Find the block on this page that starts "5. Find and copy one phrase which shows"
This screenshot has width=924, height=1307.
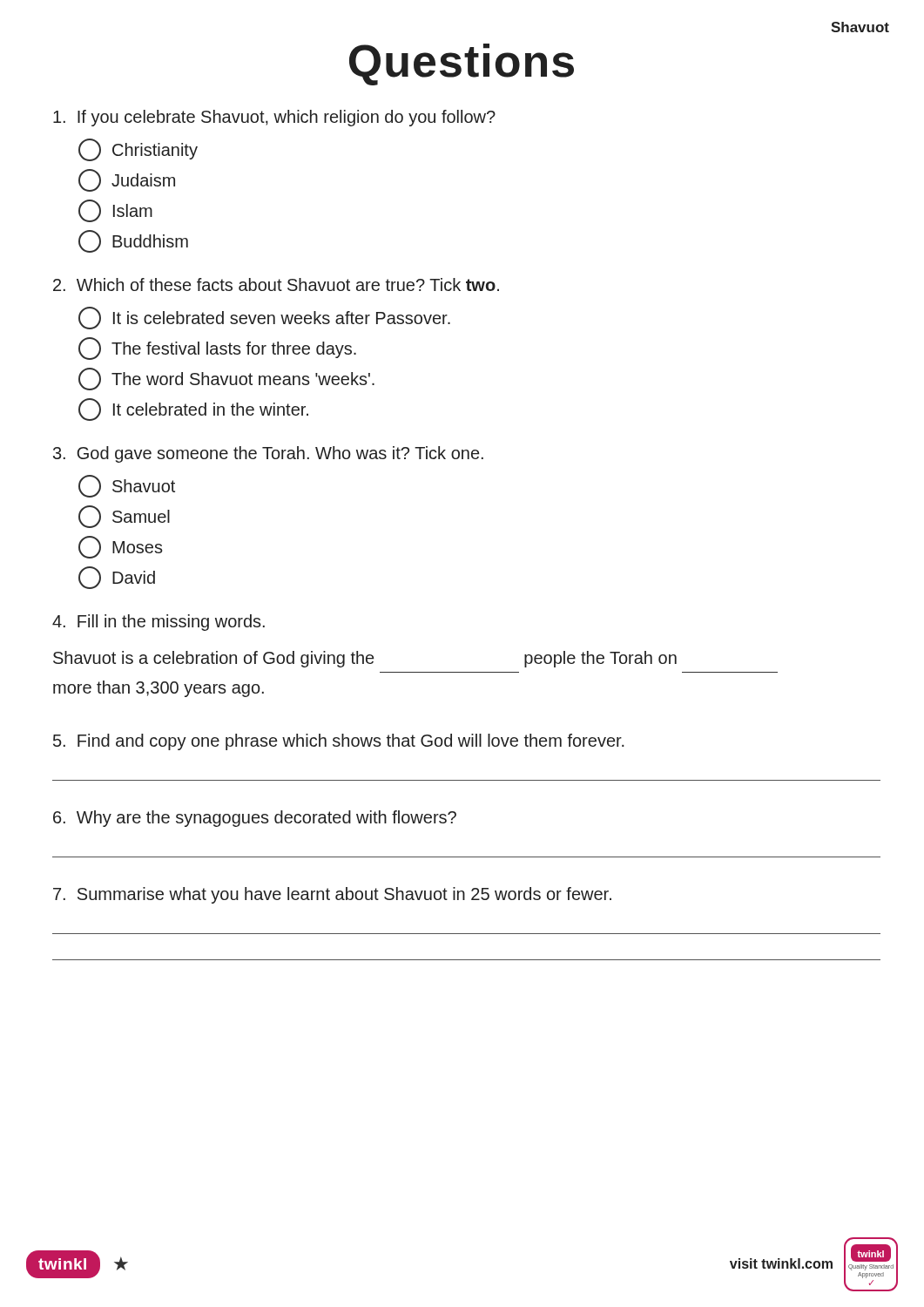(x=466, y=755)
